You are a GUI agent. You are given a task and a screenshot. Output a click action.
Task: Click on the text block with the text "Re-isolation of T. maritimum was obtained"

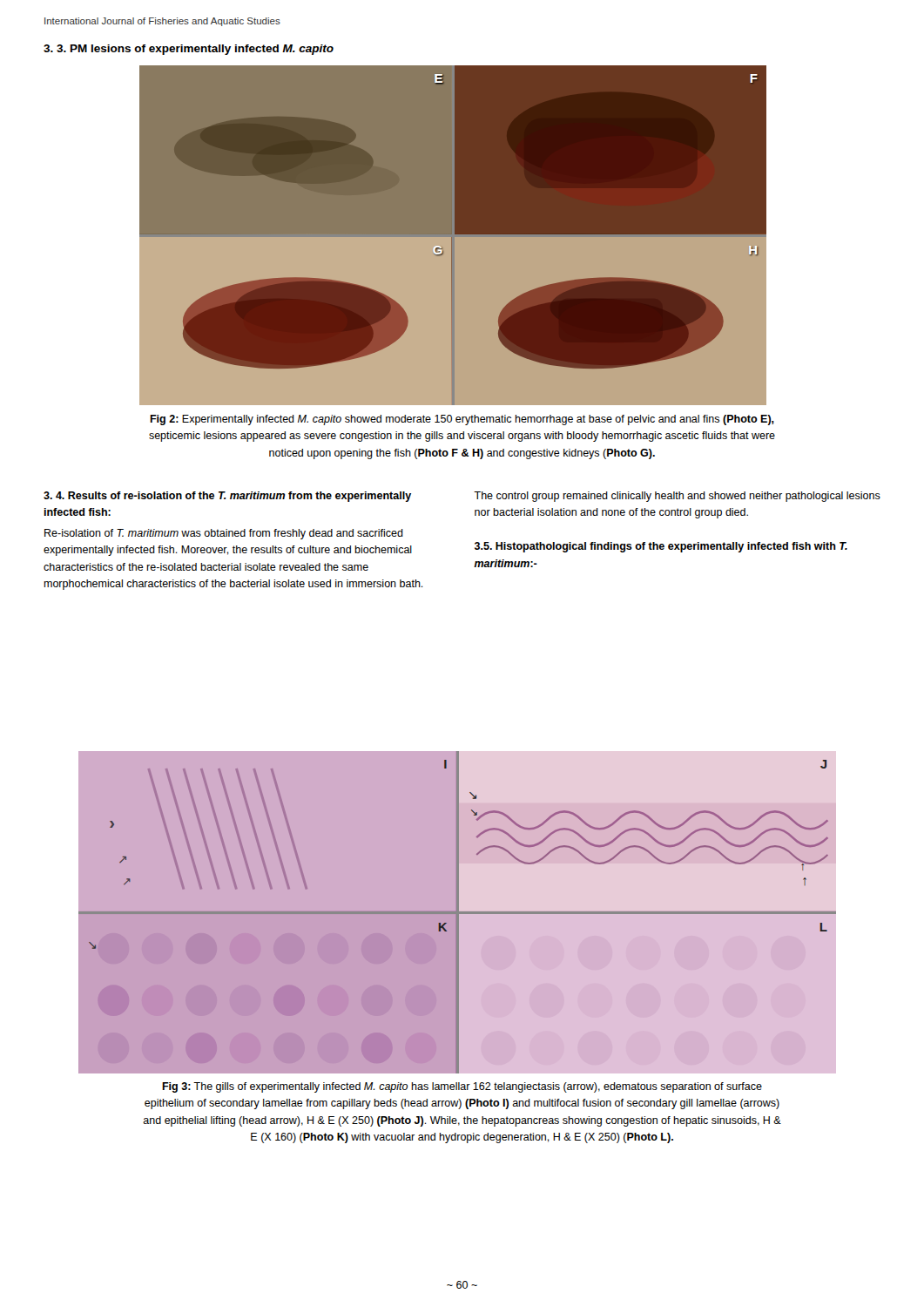(x=234, y=558)
